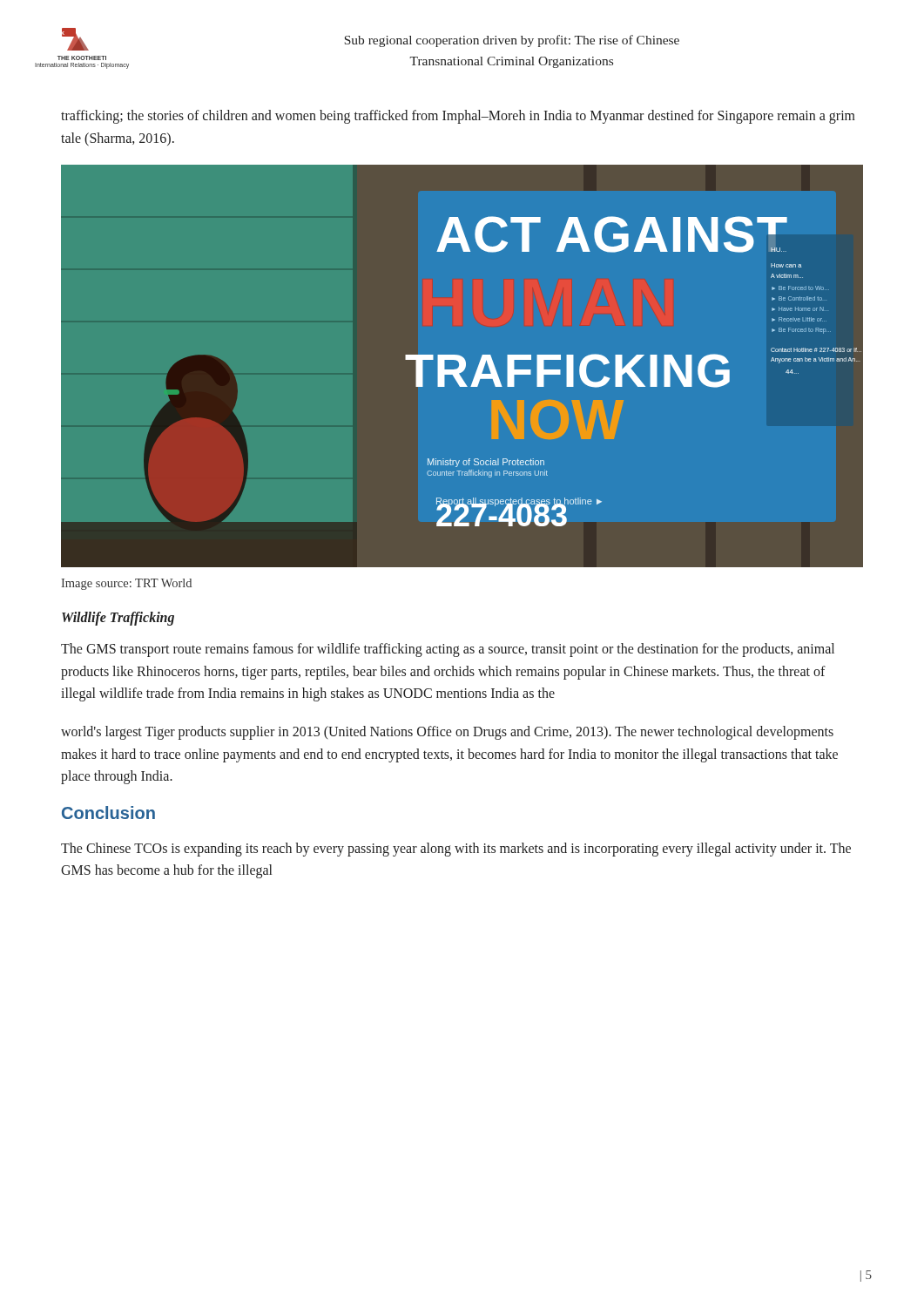Locate the block starting "The Chinese TCOs is expanding its"
This screenshot has height=1307, width=924.
456,859
